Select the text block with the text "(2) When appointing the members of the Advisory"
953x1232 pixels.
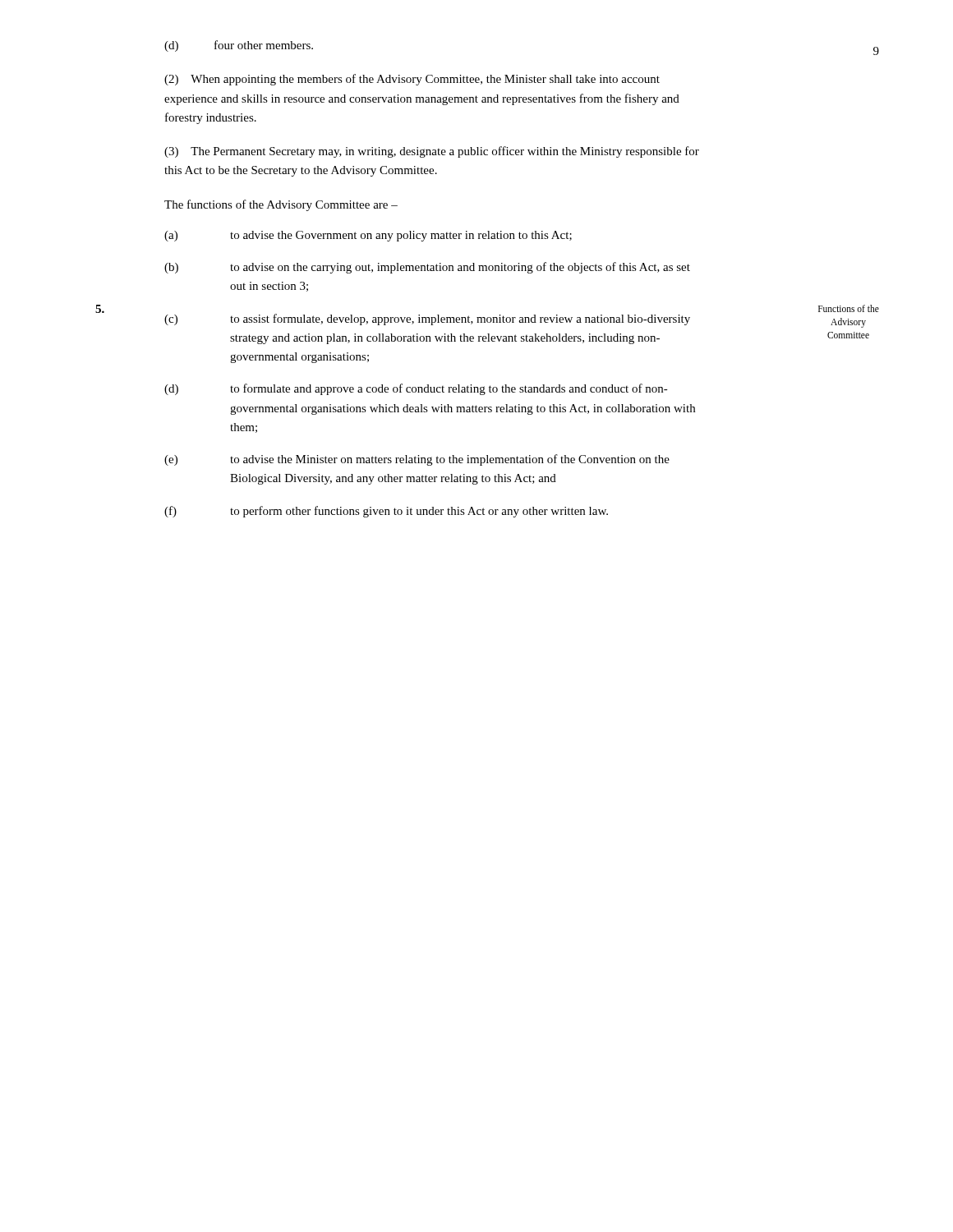coord(422,98)
